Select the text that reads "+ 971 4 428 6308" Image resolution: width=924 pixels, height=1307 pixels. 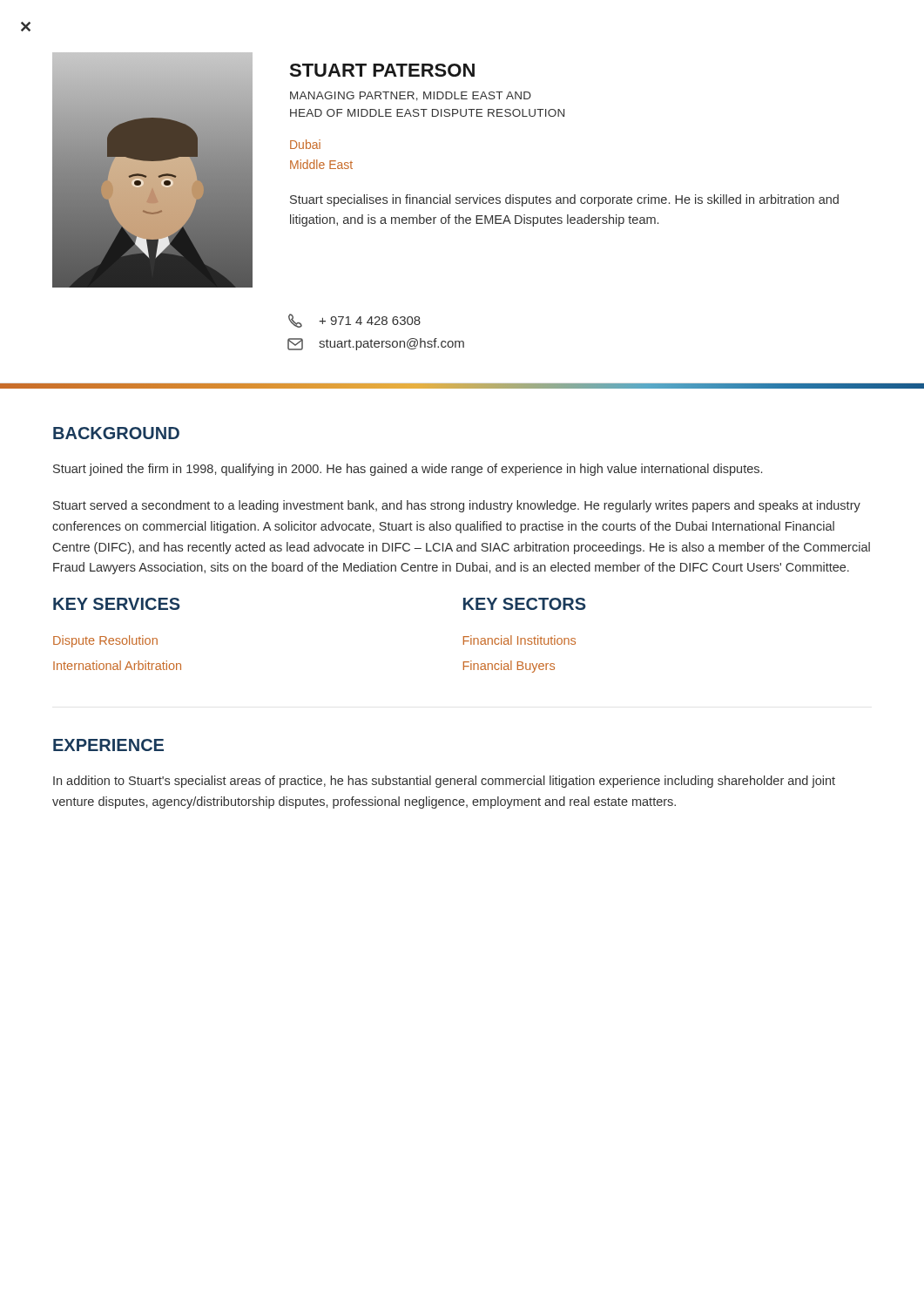pos(354,320)
